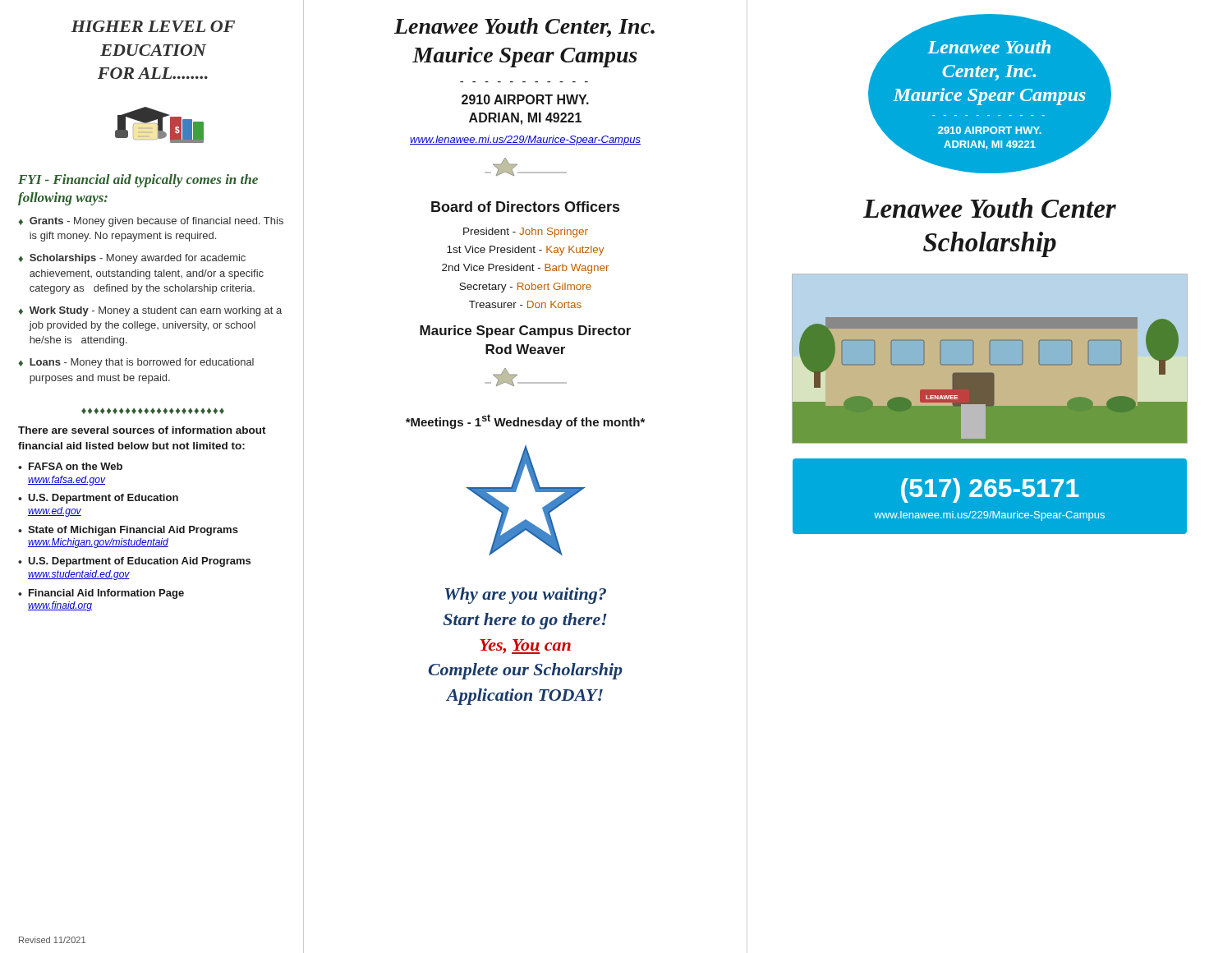The height and width of the screenshot is (953, 1232).
Task: Where is the passage that starts "Loans - Money that is borrowed"?
Action: coord(159,370)
